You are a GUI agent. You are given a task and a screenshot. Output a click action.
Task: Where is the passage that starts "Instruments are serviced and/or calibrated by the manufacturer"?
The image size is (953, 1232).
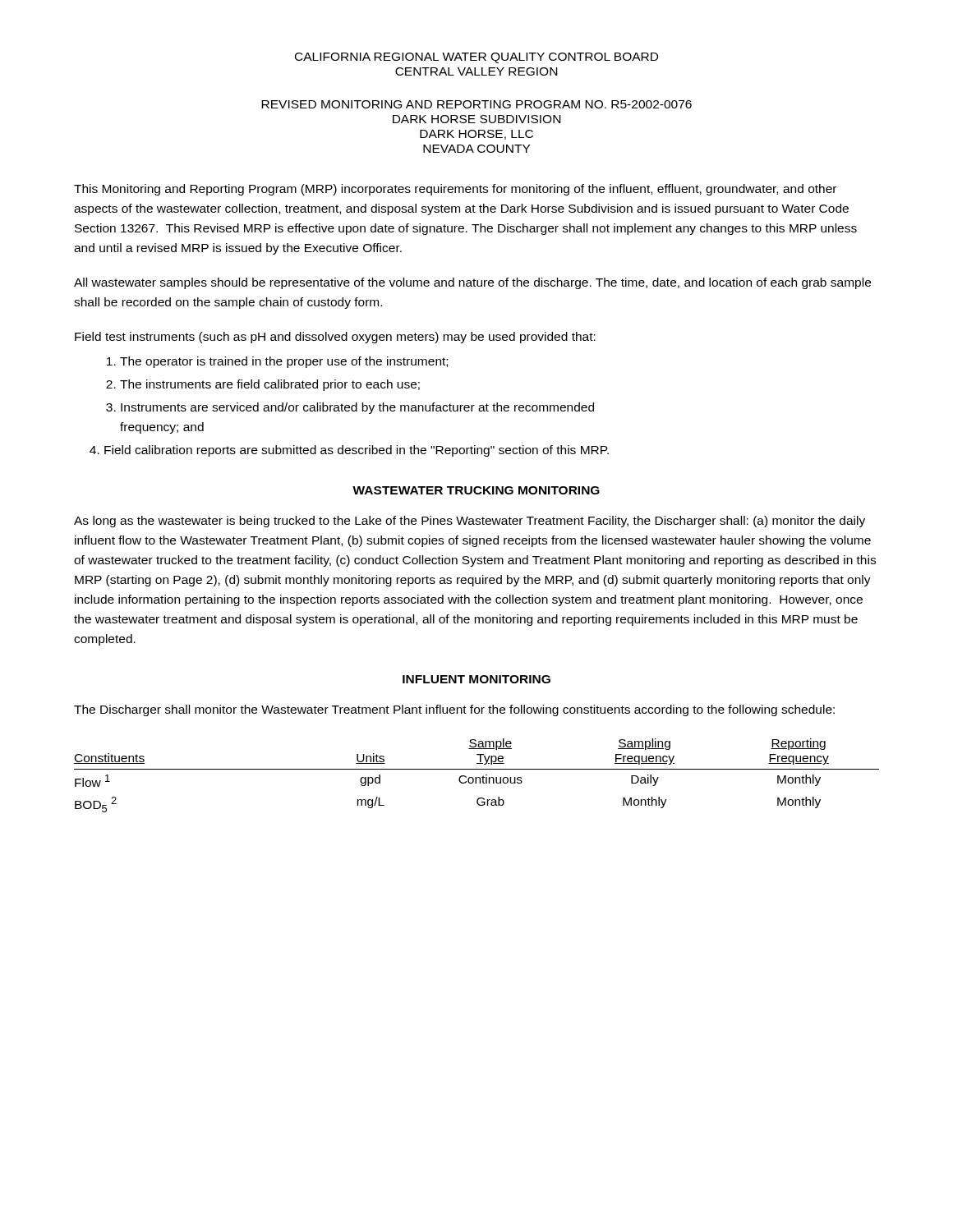coord(357,417)
